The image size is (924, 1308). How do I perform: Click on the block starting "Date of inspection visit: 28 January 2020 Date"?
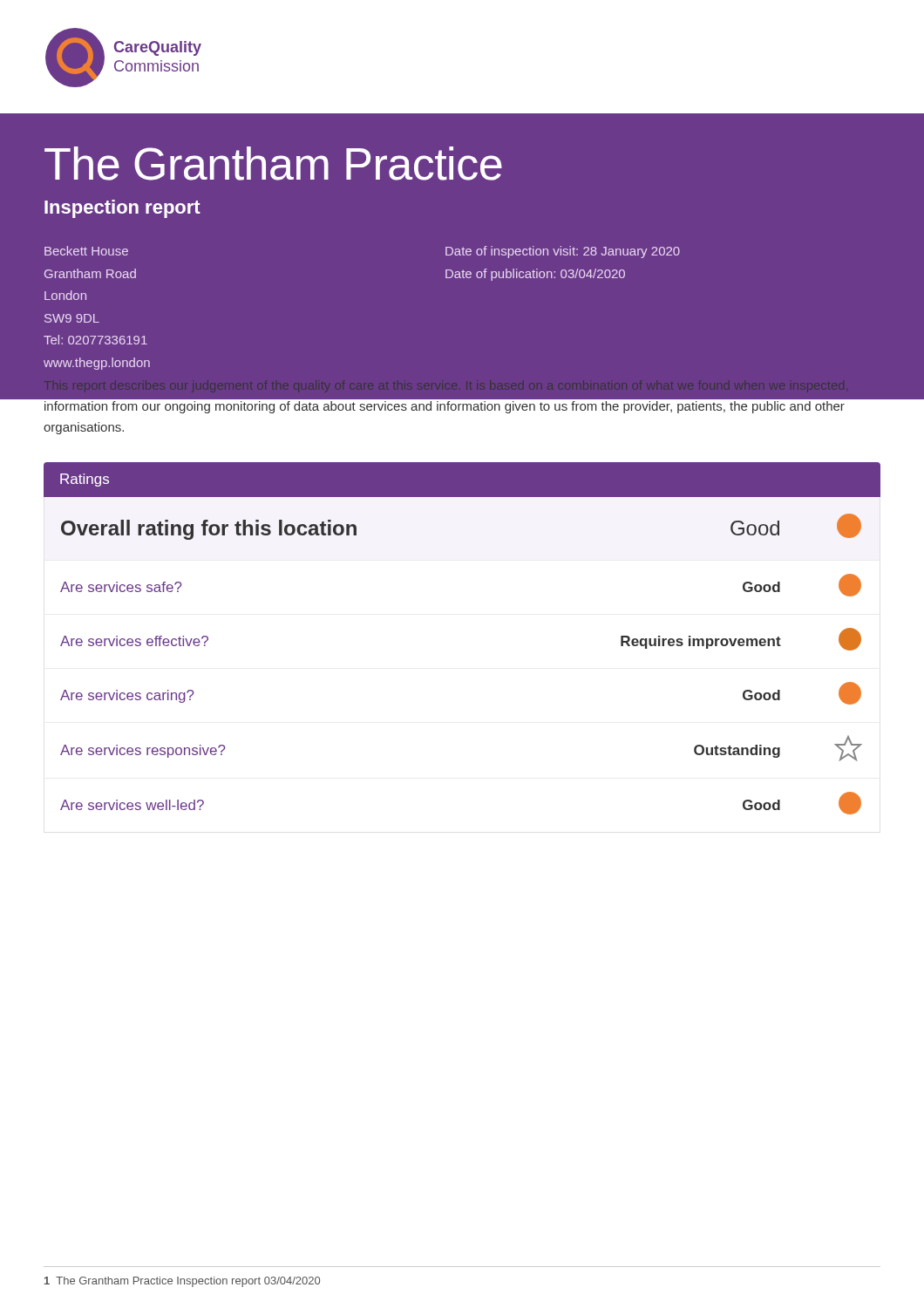click(562, 262)
